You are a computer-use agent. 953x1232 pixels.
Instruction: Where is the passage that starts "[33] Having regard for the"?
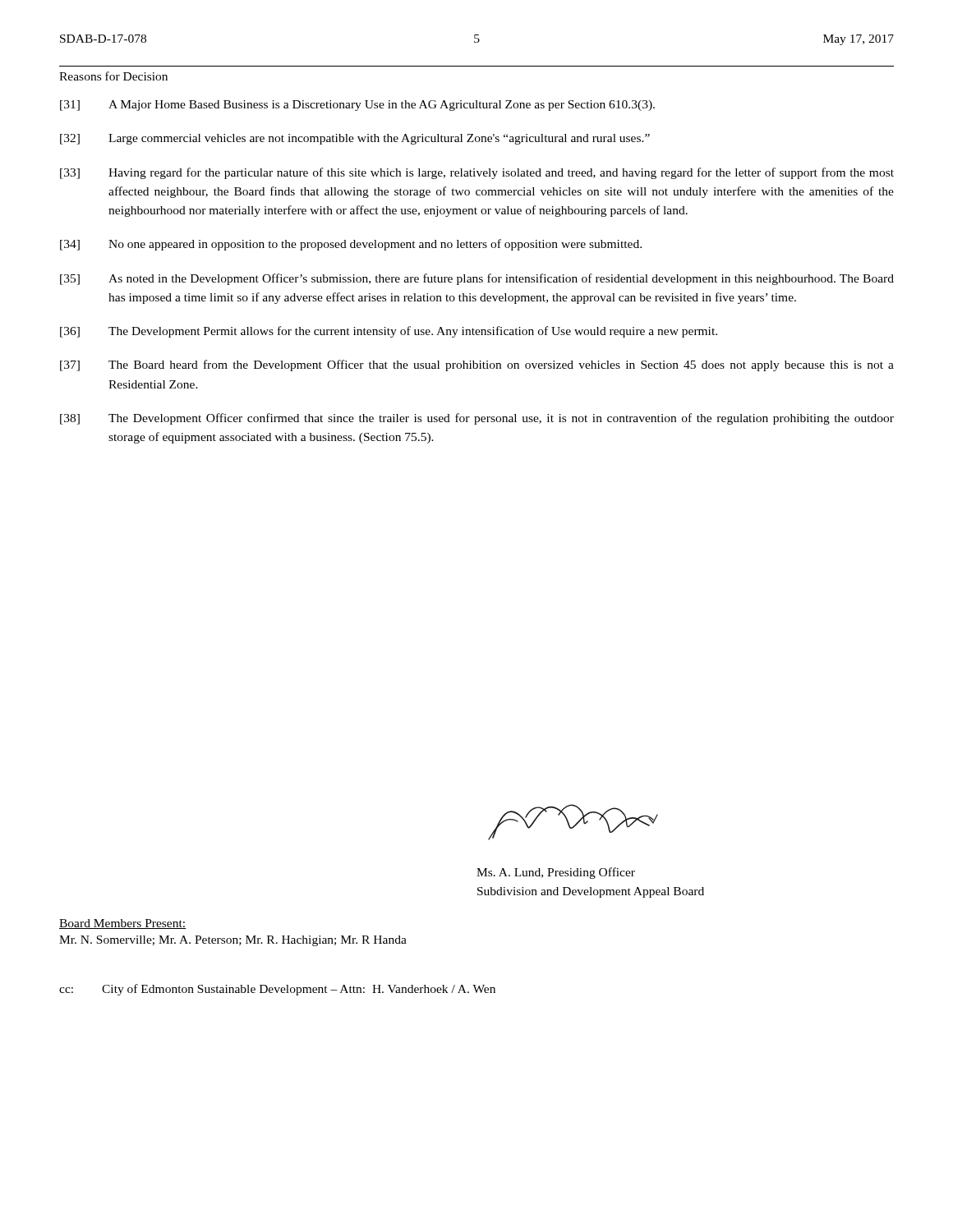476,191
